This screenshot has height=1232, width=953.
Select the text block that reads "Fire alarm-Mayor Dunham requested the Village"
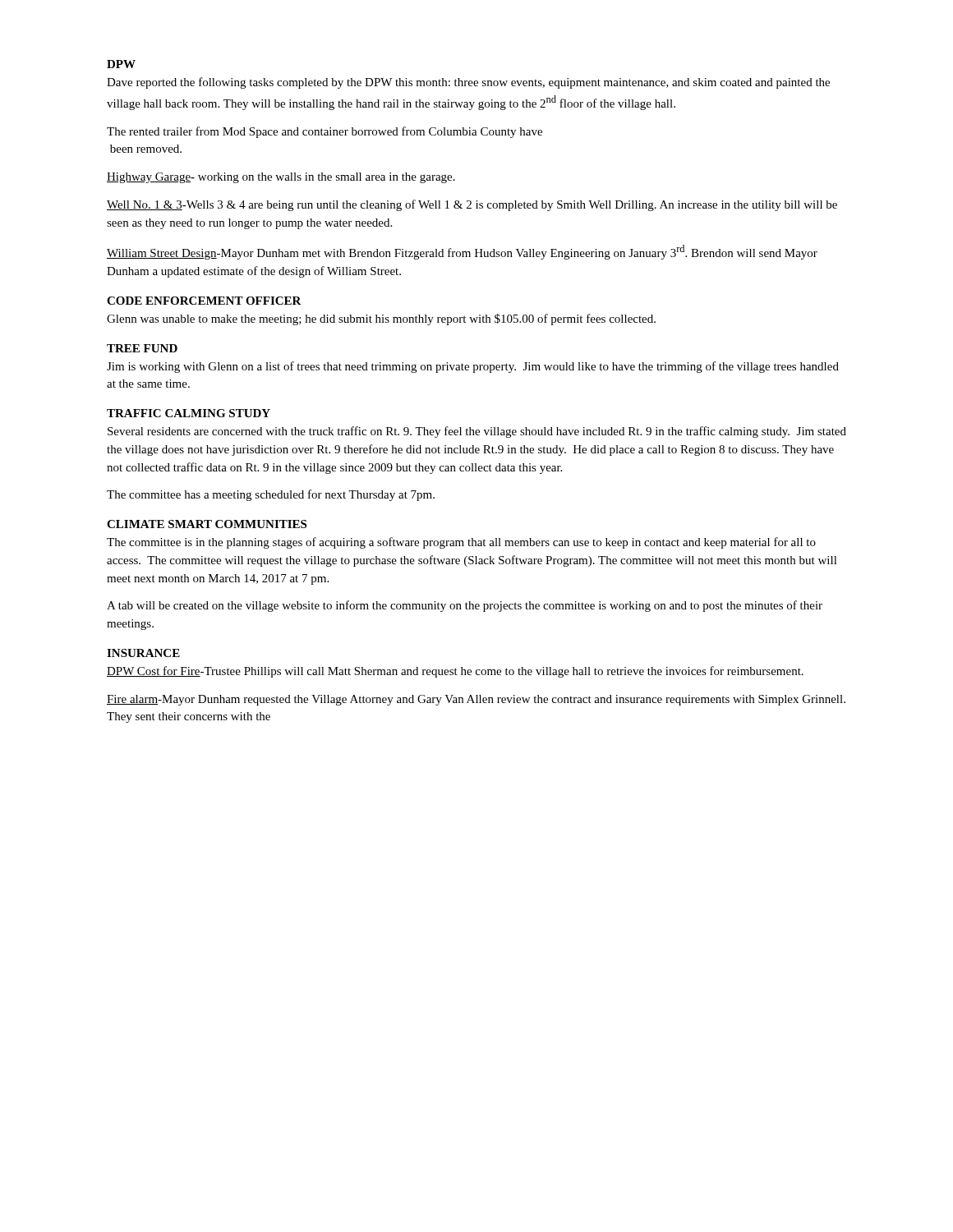[476, 707]
